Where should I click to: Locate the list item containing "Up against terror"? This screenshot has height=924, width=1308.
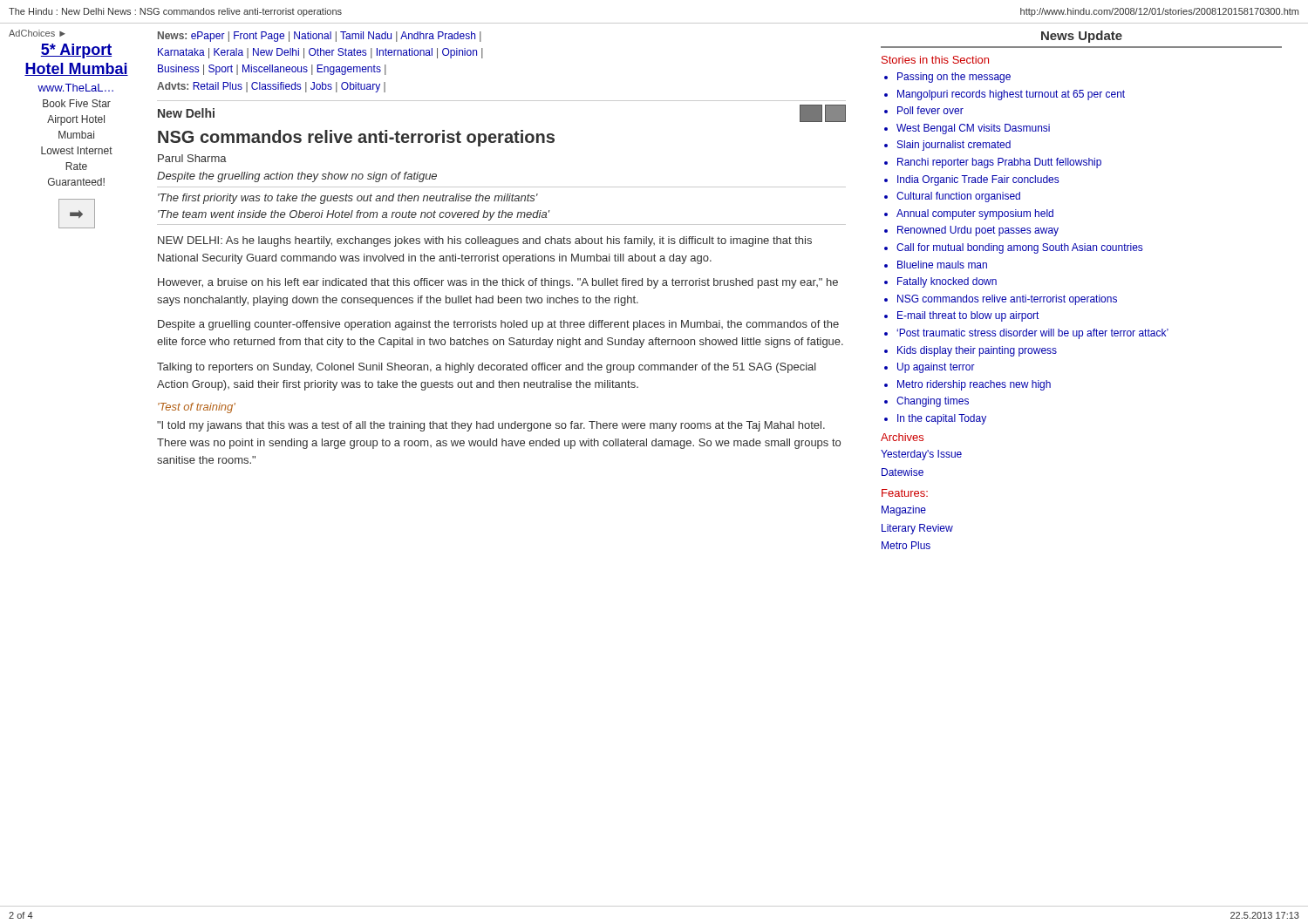[x=935, y=367]
